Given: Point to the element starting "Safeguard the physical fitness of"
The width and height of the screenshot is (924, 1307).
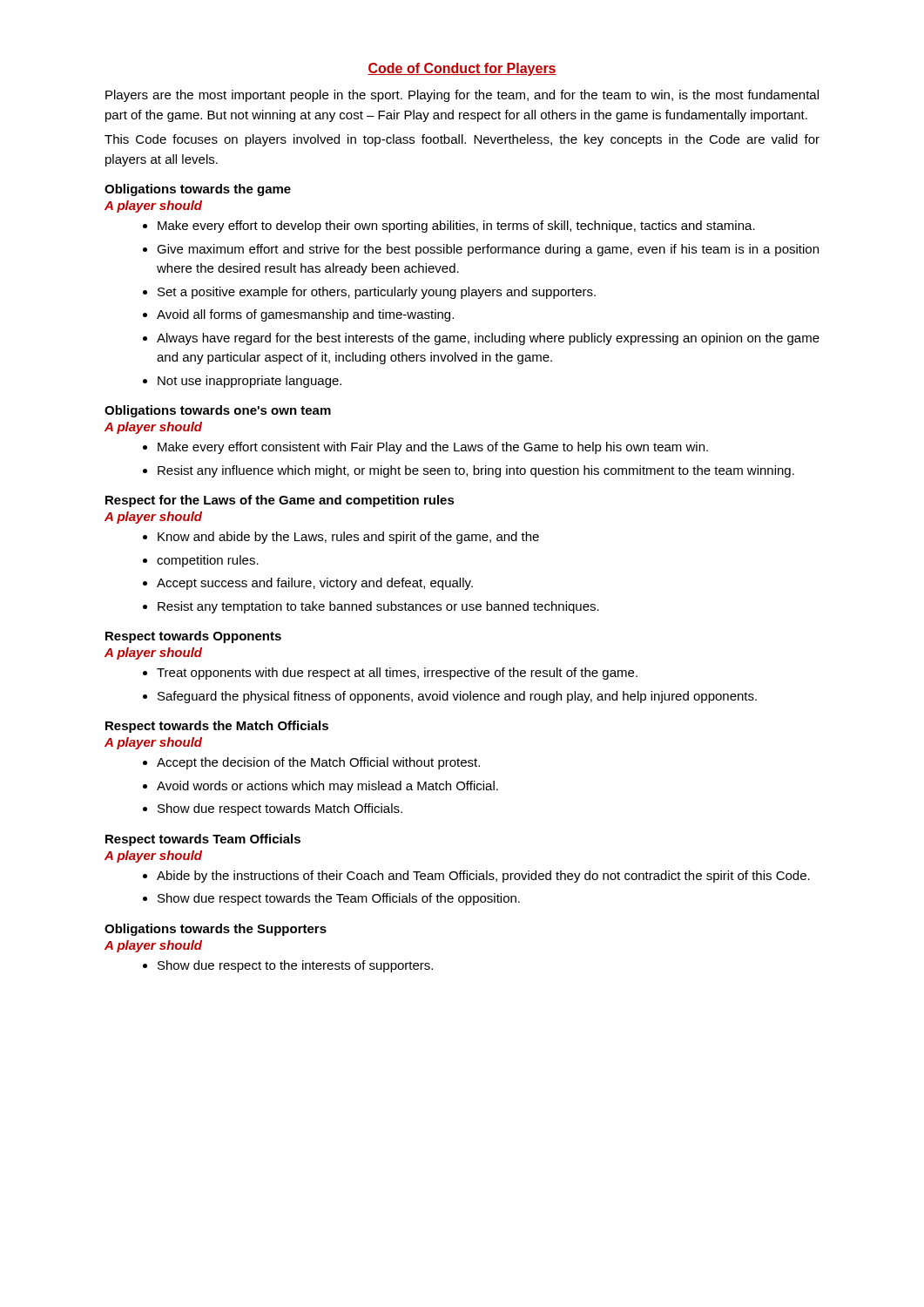Looking at the screenshot, I should pyautogui.click(x=462, y=696).
